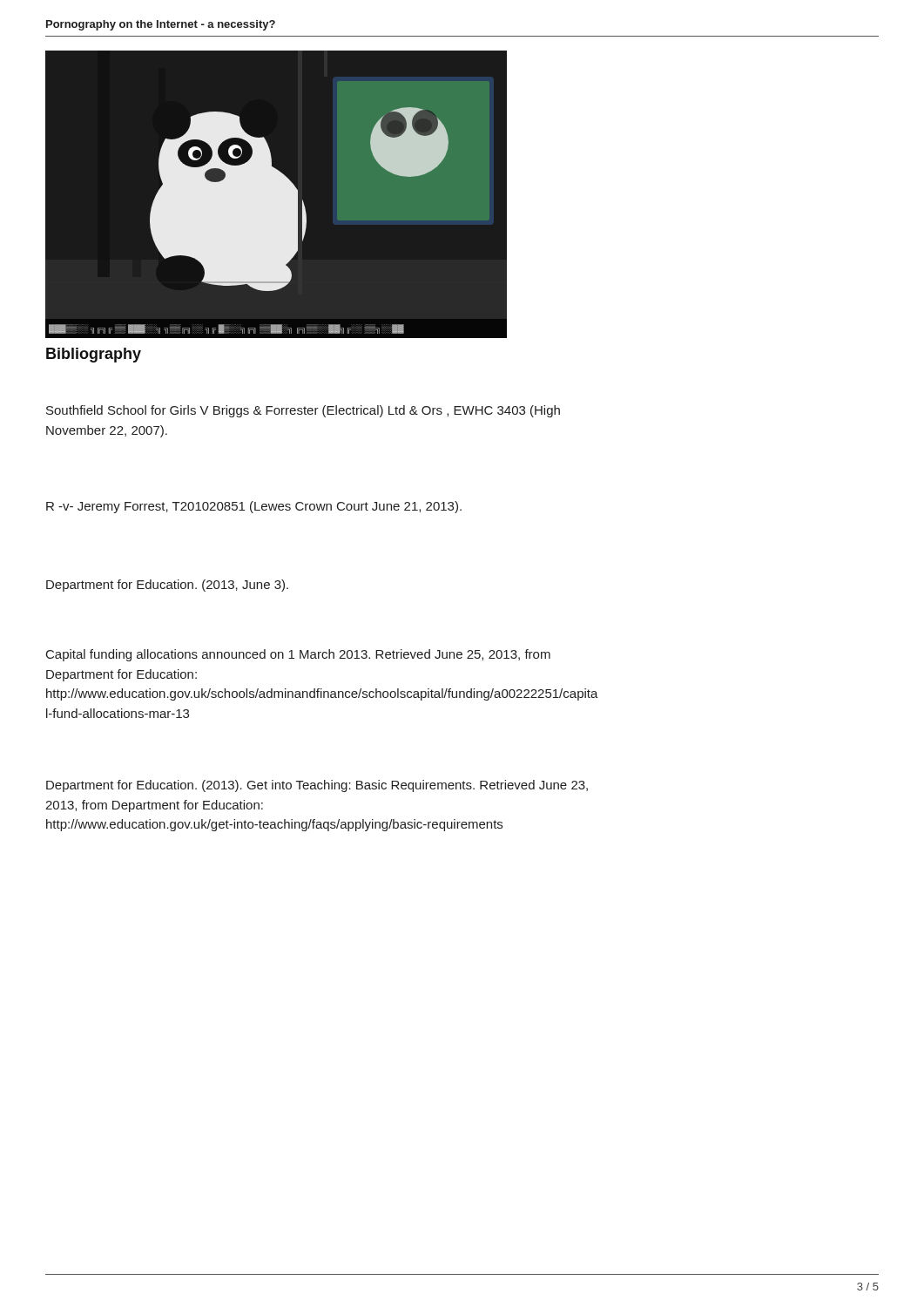The height and width of the screenshot is (1307, 924).
Task: Click on the region starting "Department for Education. (2013). Get"
Action: 317,786
